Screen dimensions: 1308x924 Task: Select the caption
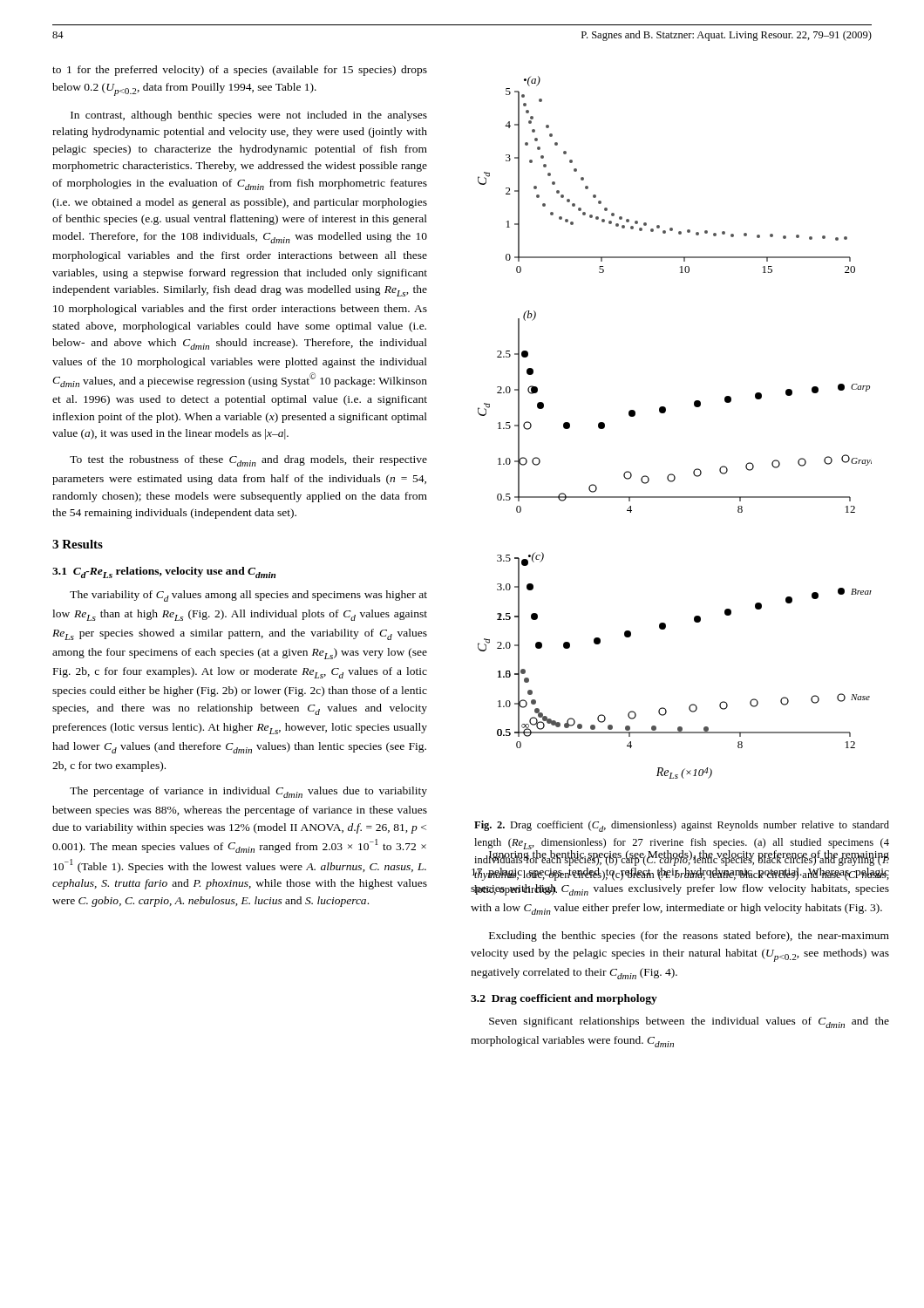coord(682,857)
